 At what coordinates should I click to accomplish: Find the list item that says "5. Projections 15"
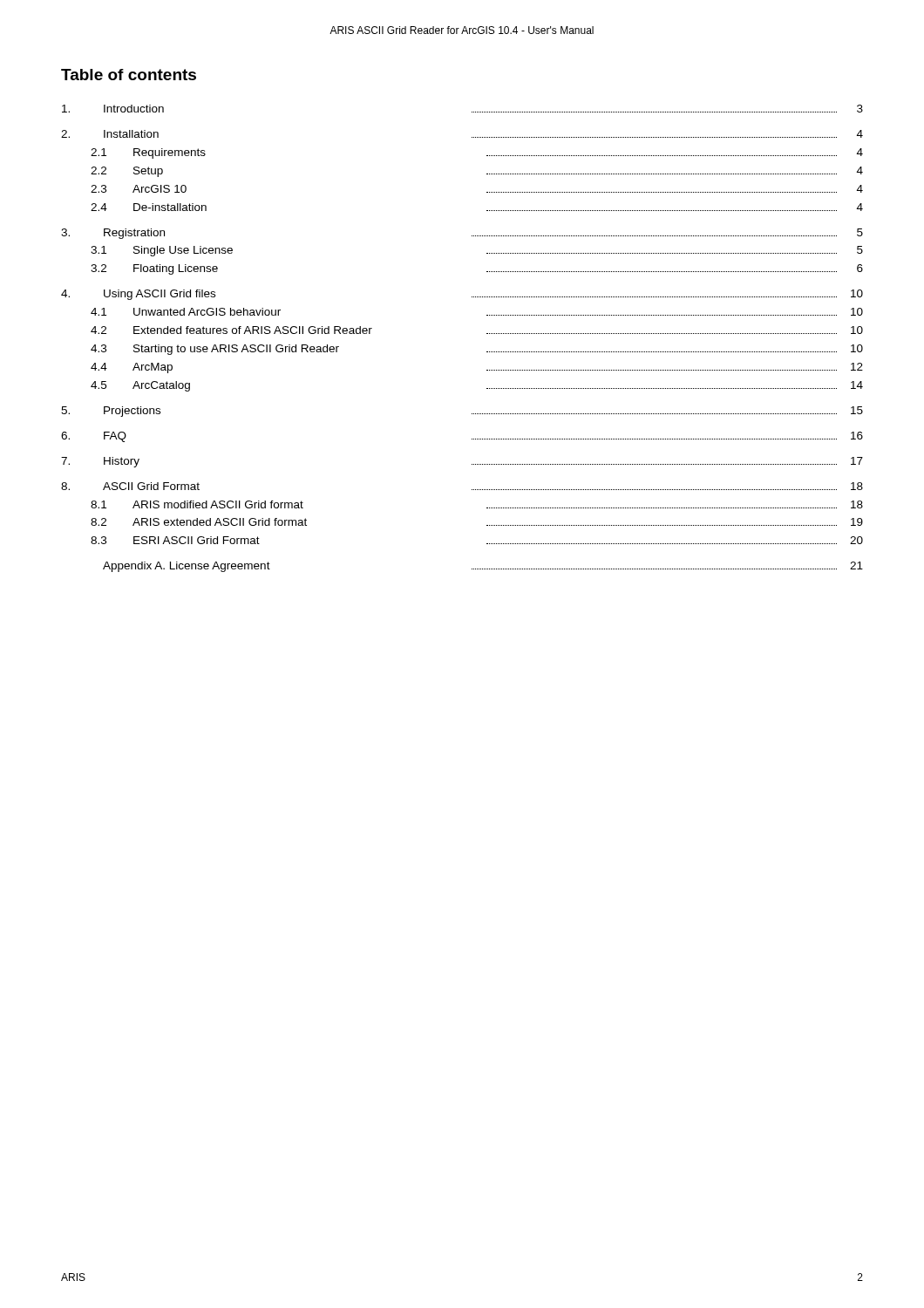(462, 411)
